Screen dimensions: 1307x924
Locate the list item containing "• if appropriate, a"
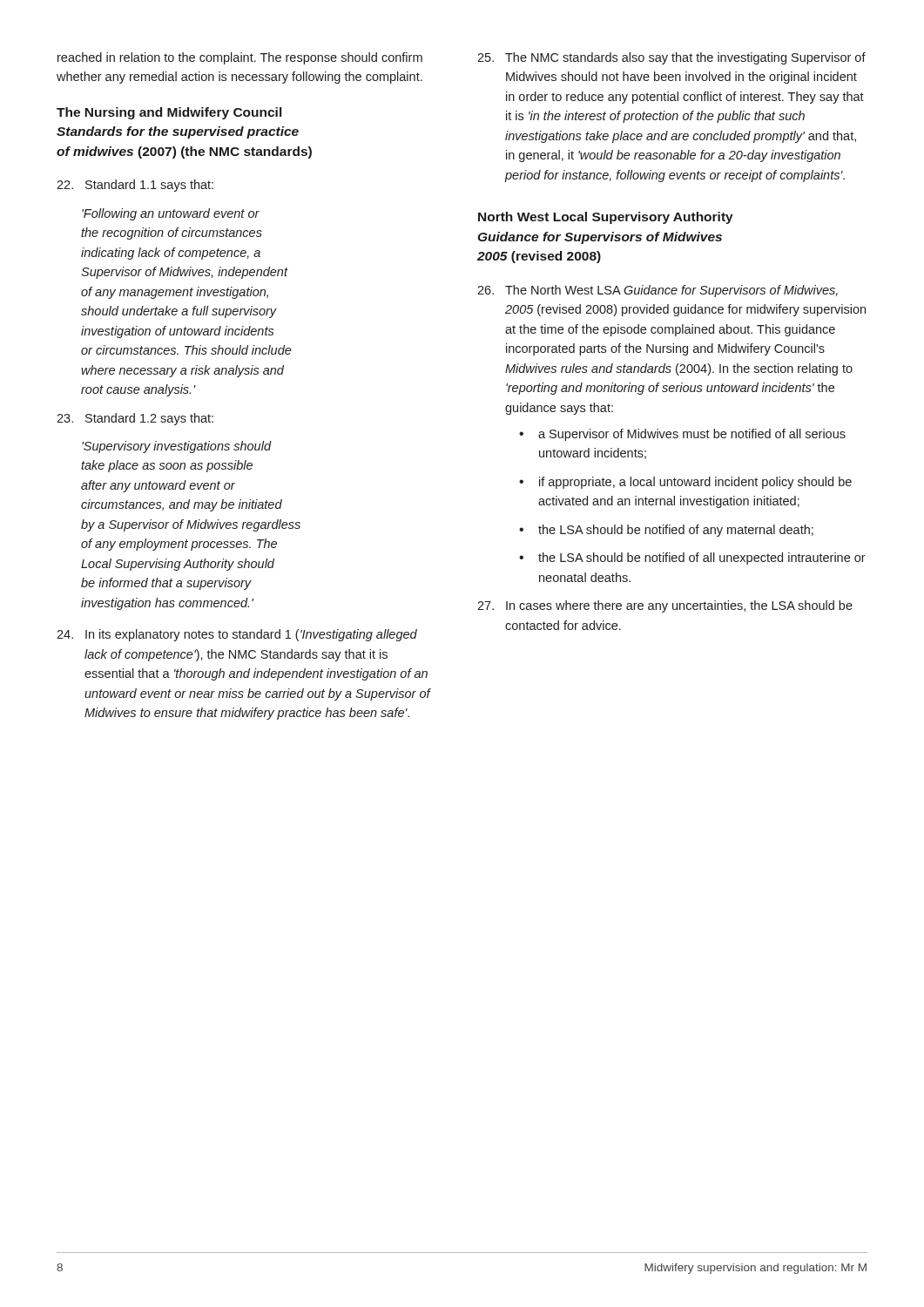point(693,492)
